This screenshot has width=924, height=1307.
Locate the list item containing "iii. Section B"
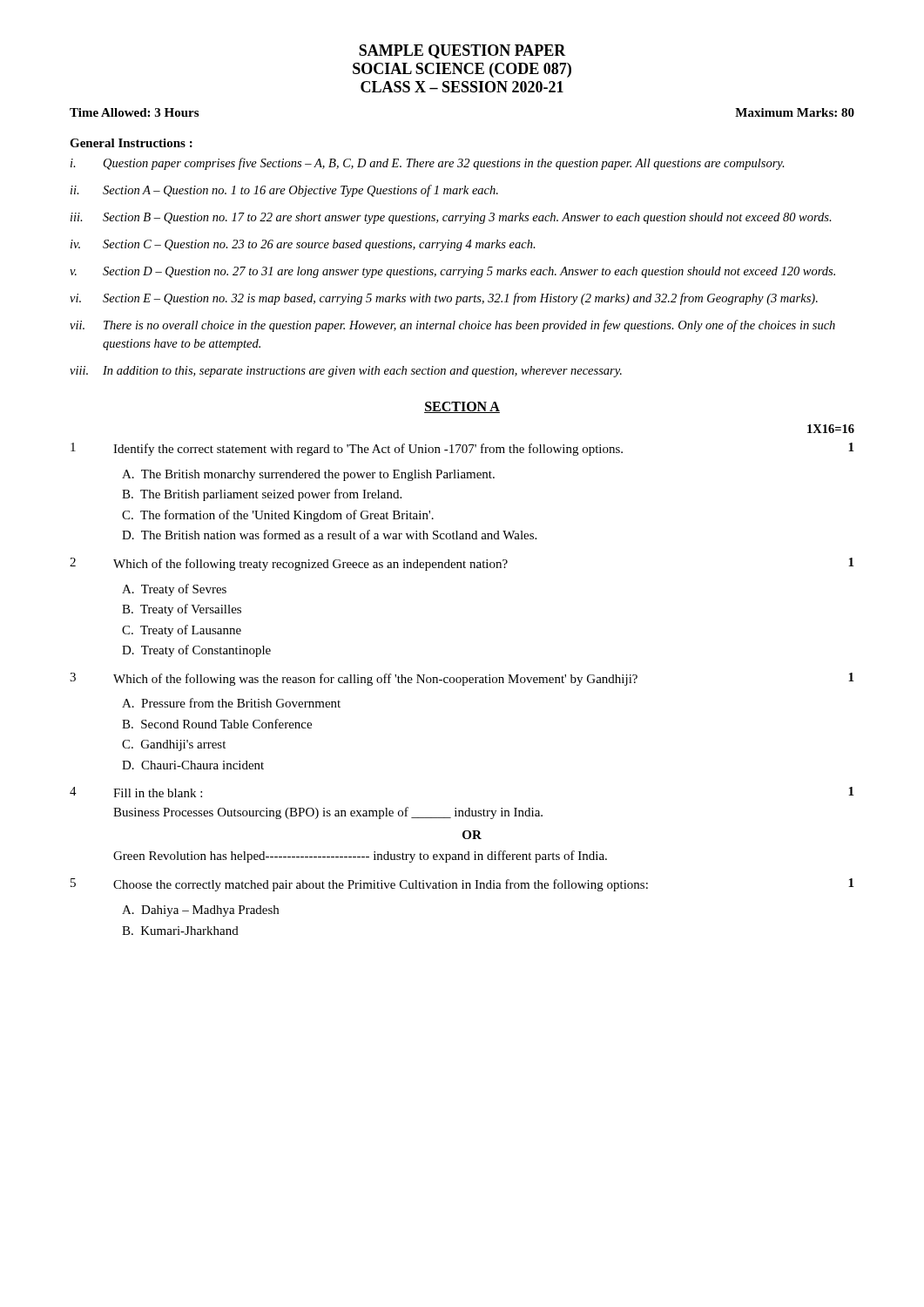pos(462,217)
